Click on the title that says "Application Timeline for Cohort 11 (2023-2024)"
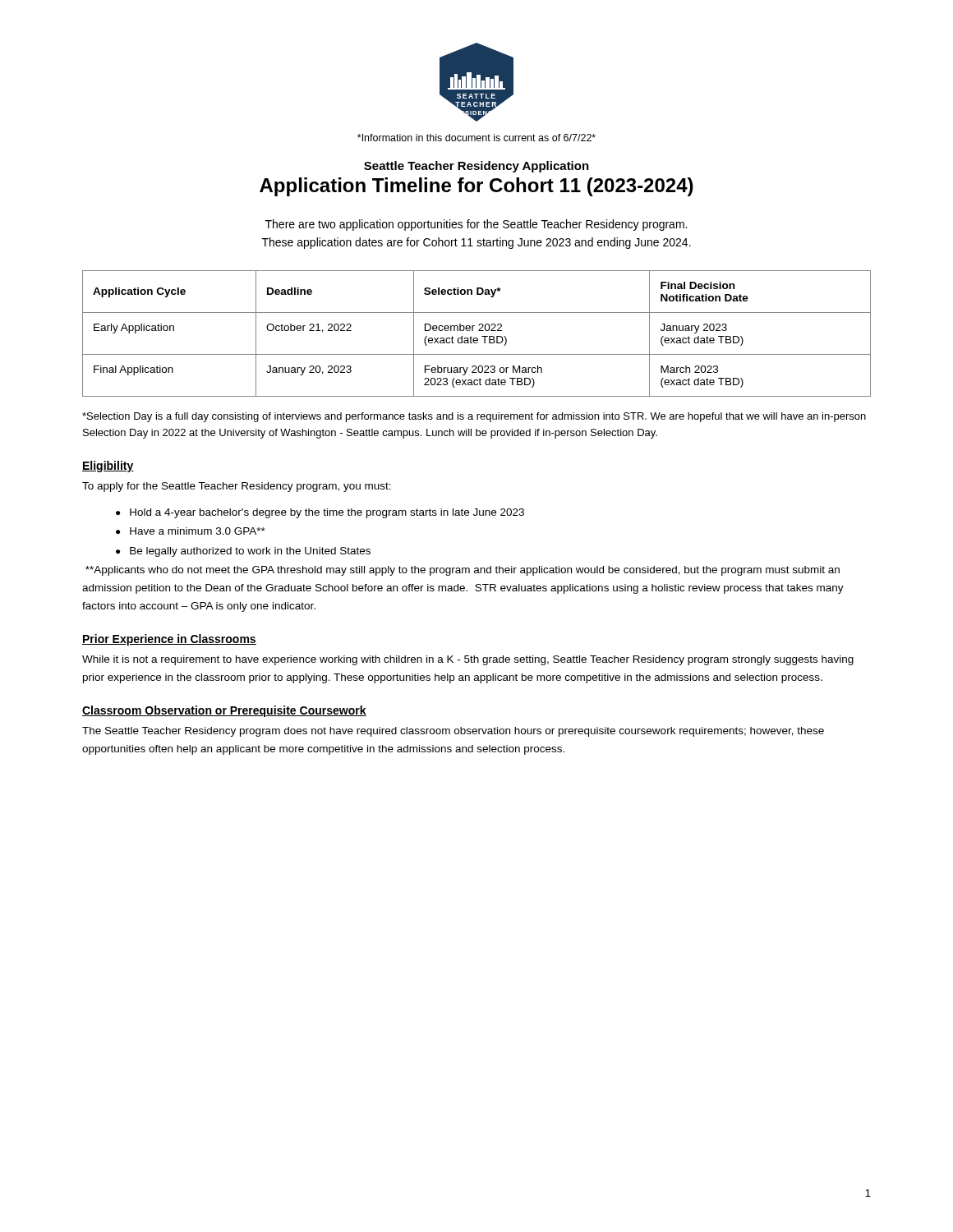953x1232 pixels. coord(476,185)
